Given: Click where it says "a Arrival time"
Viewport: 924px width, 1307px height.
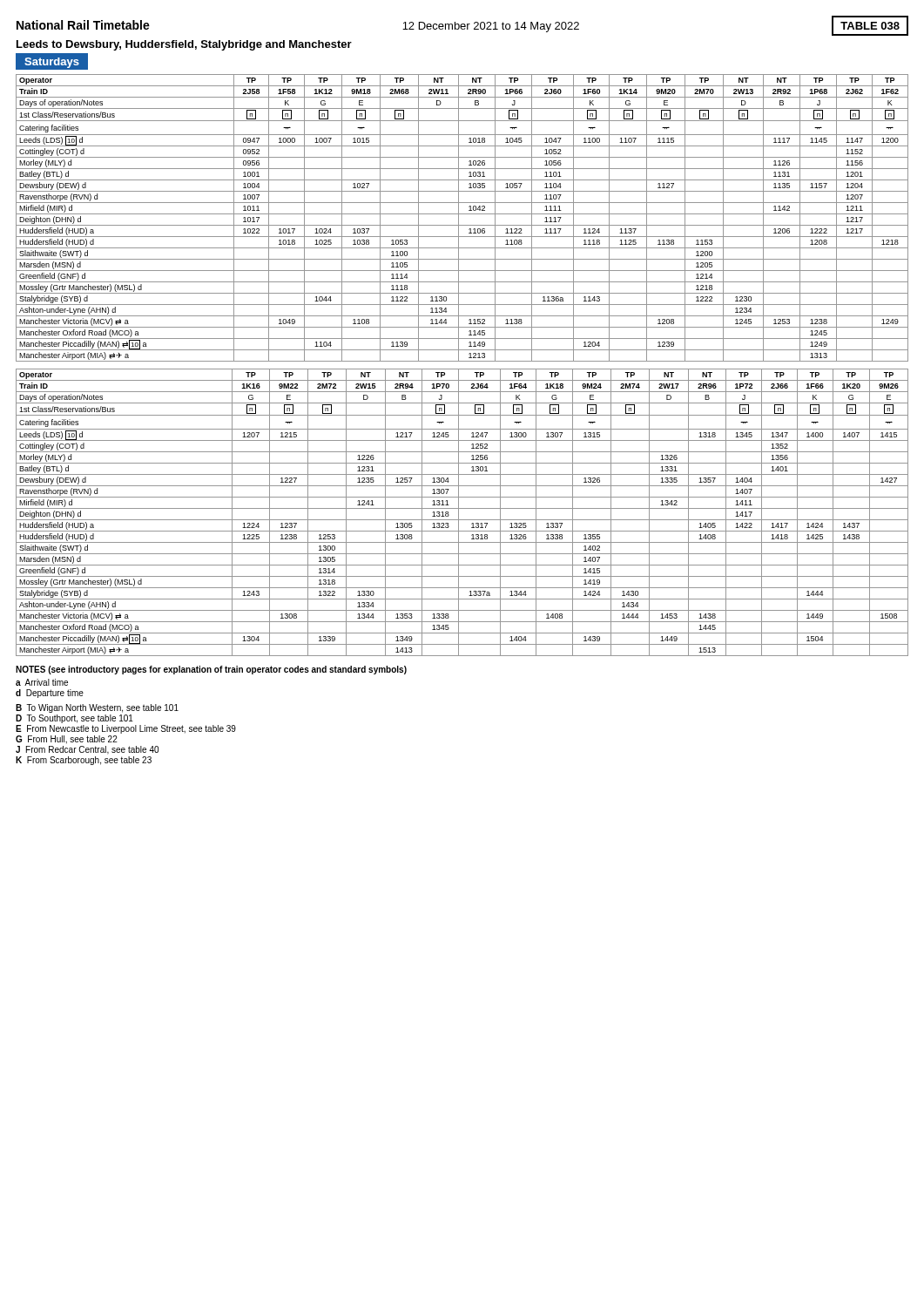Looking at the screenshot, I should pos(42,683).
